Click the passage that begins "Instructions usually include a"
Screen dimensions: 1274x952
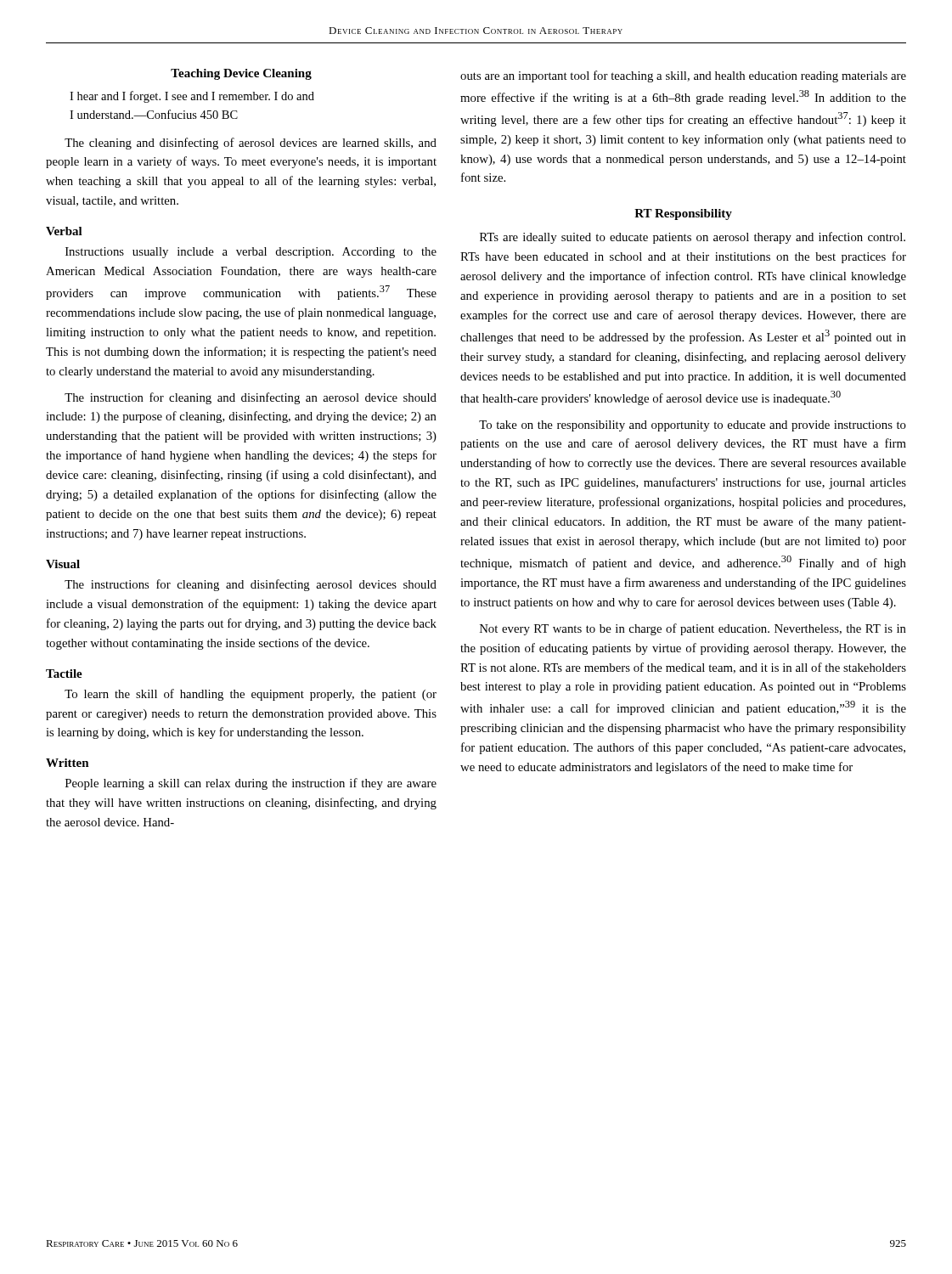point(241,311)
